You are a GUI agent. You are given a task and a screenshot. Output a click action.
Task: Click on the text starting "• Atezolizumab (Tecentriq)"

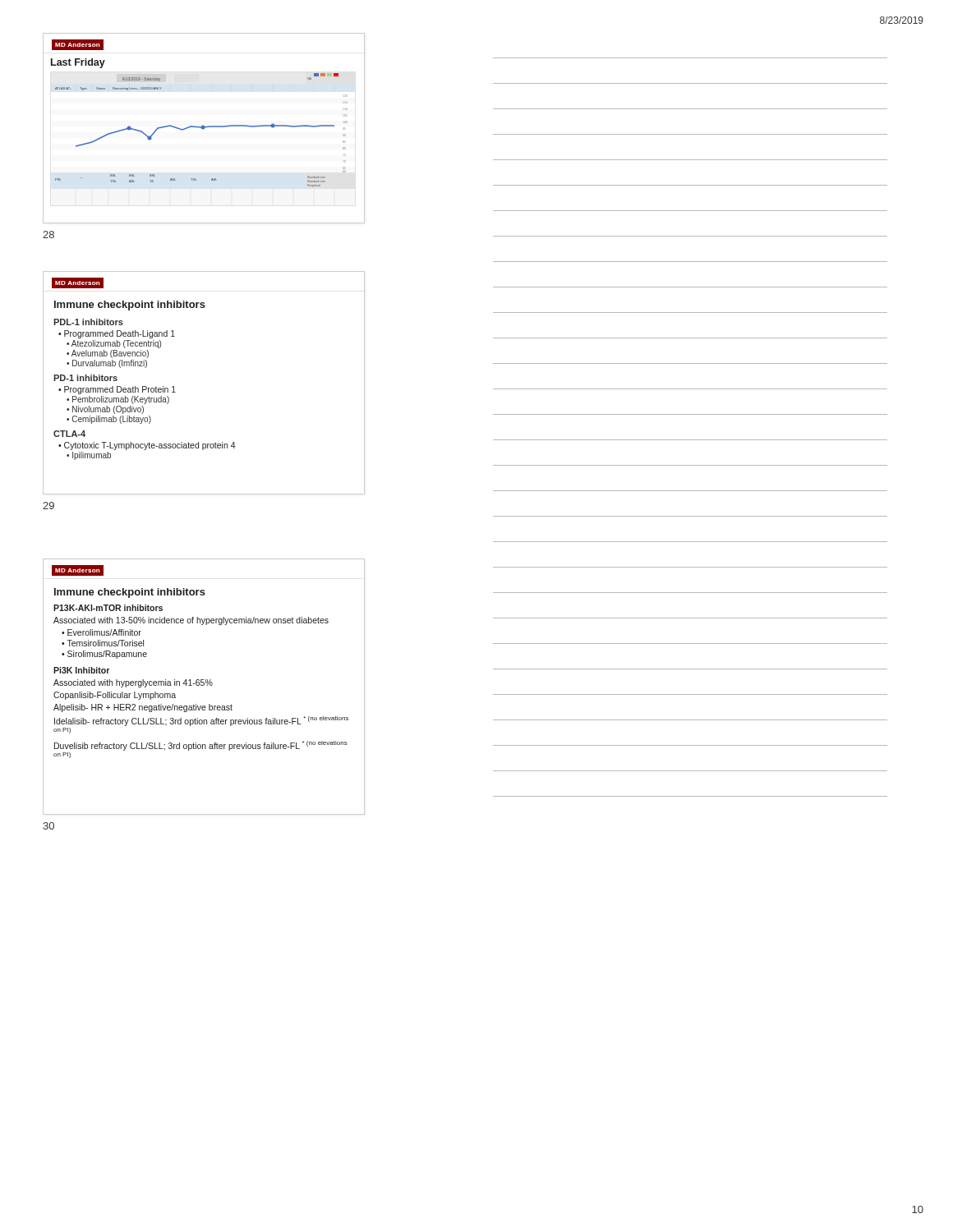click(x=114, y=344)
